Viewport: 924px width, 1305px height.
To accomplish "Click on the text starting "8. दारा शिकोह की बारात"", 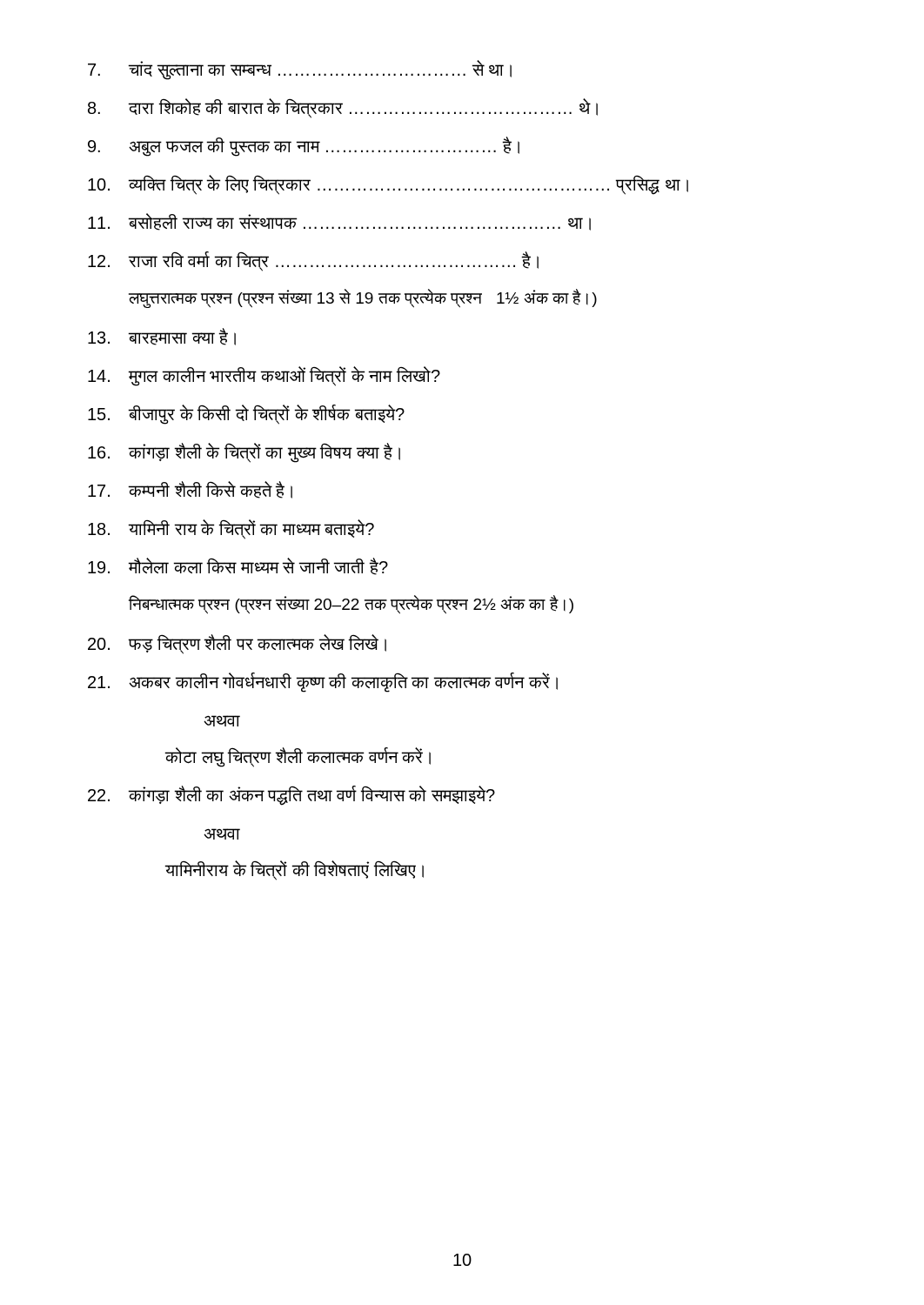I will tap(344, 108).
